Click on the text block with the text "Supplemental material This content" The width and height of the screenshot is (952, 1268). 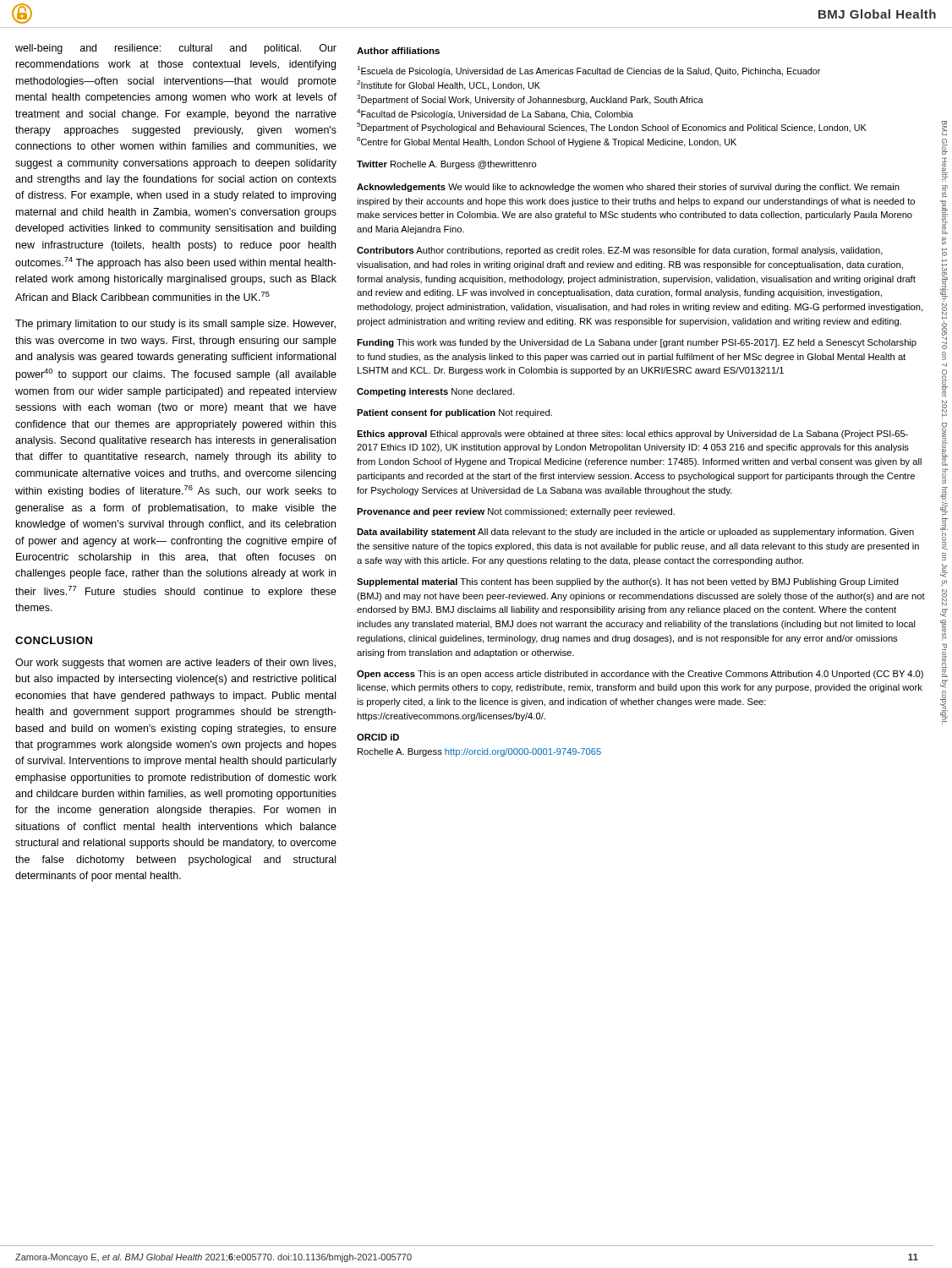point(641,617)
